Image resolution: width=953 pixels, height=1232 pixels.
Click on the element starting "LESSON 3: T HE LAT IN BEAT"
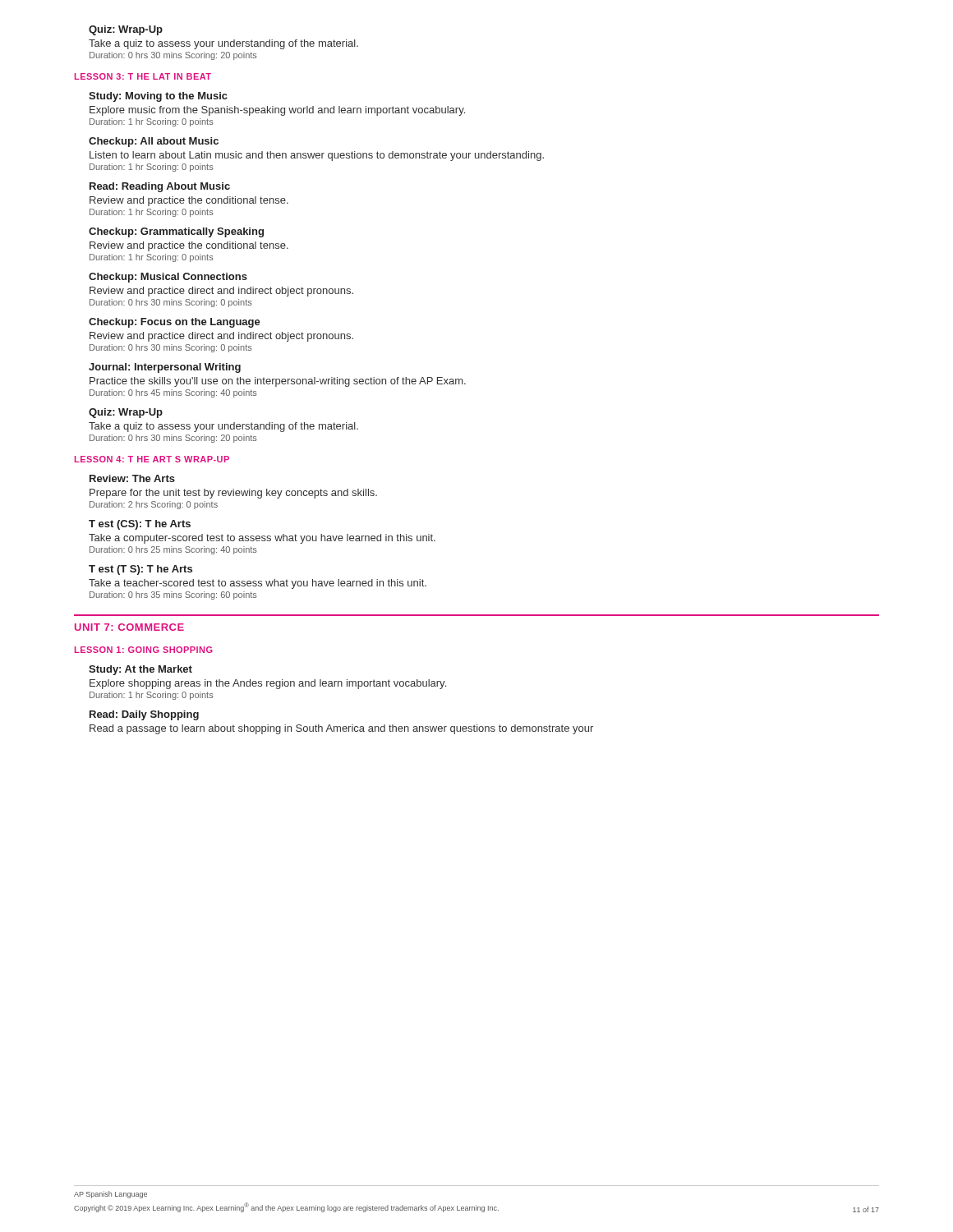click(143, 76)
